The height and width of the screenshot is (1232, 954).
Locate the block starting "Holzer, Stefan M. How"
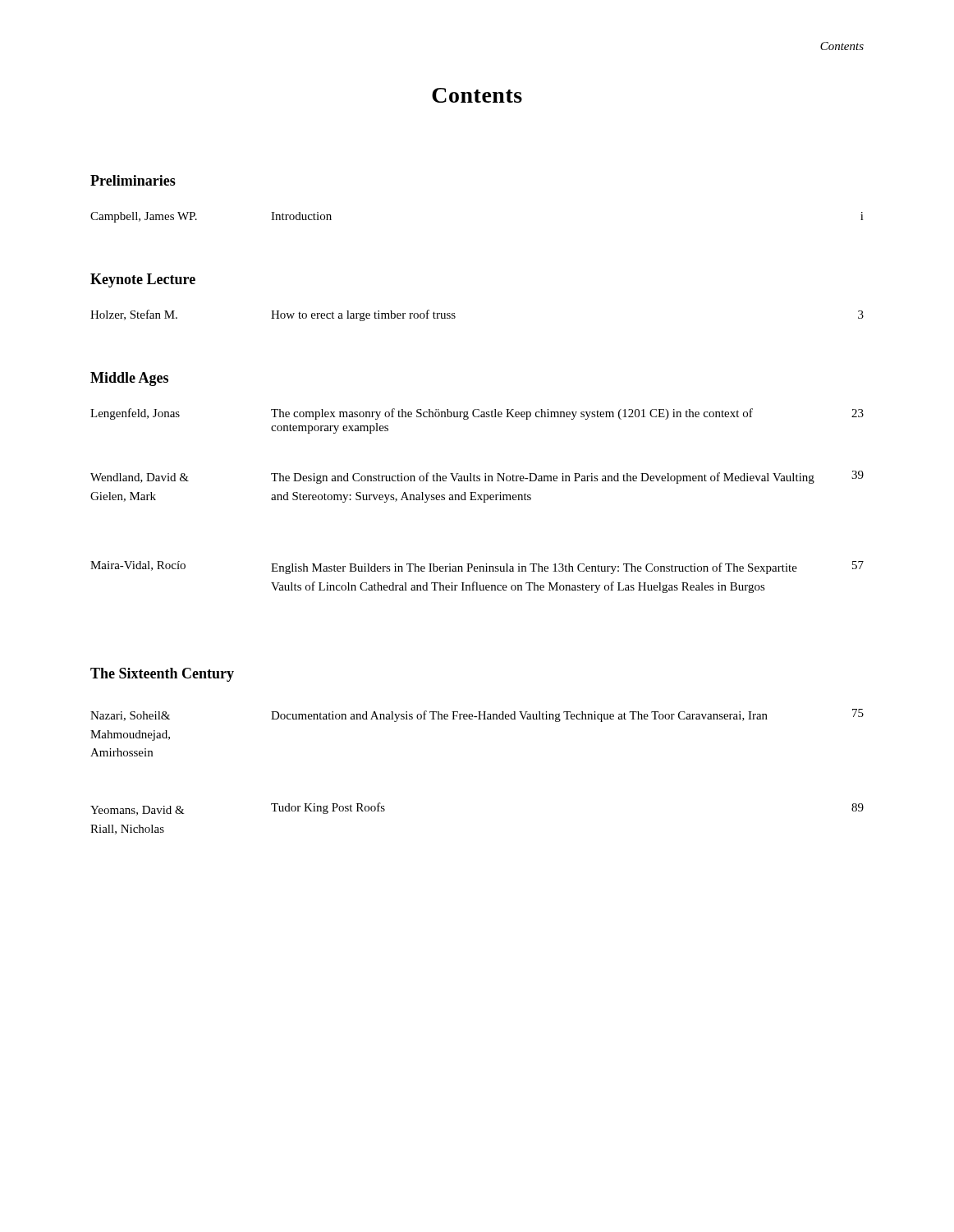pos(133,315)
